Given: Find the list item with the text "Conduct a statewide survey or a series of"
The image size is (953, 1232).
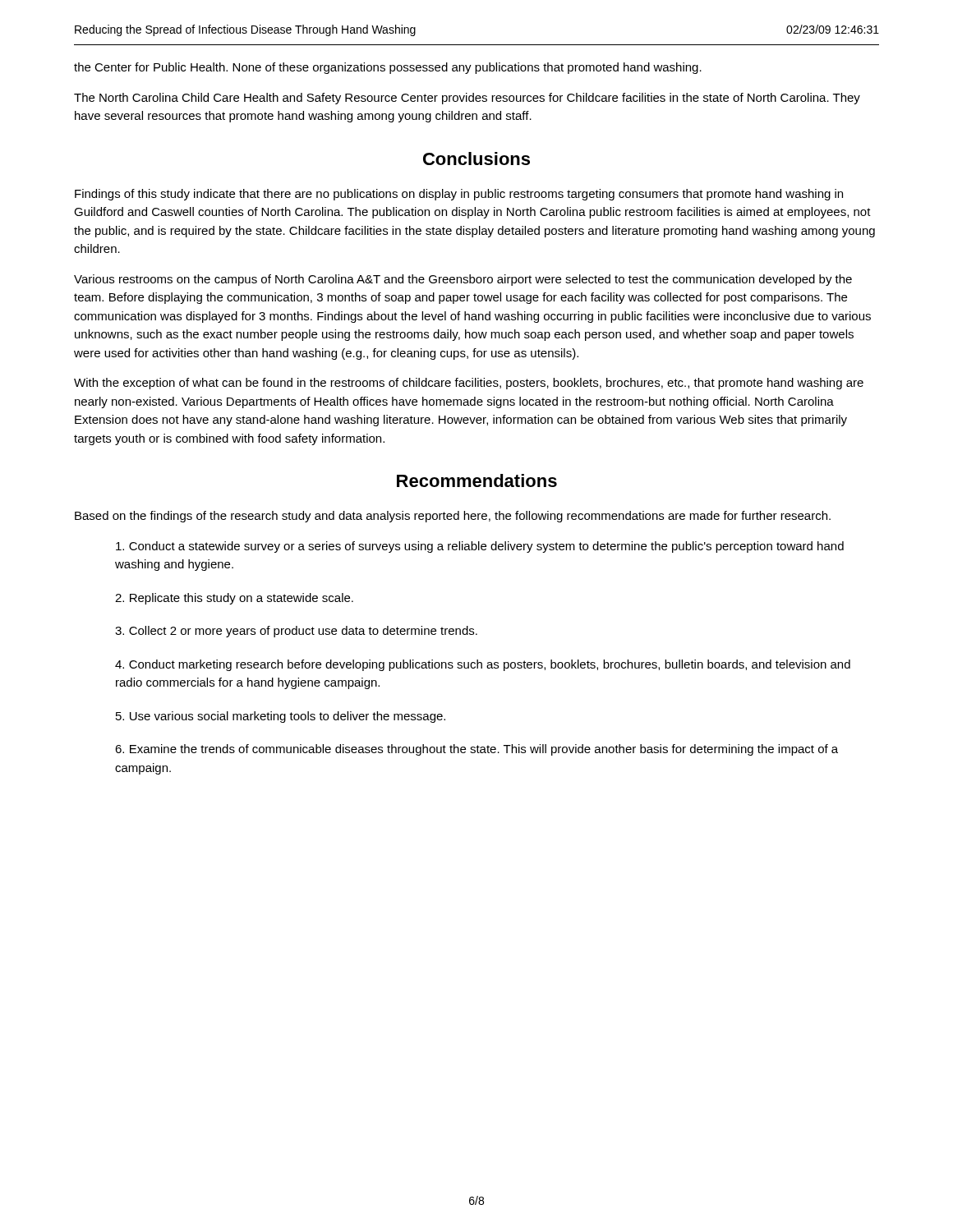Looking at the screenshot, I should point(480,555).
